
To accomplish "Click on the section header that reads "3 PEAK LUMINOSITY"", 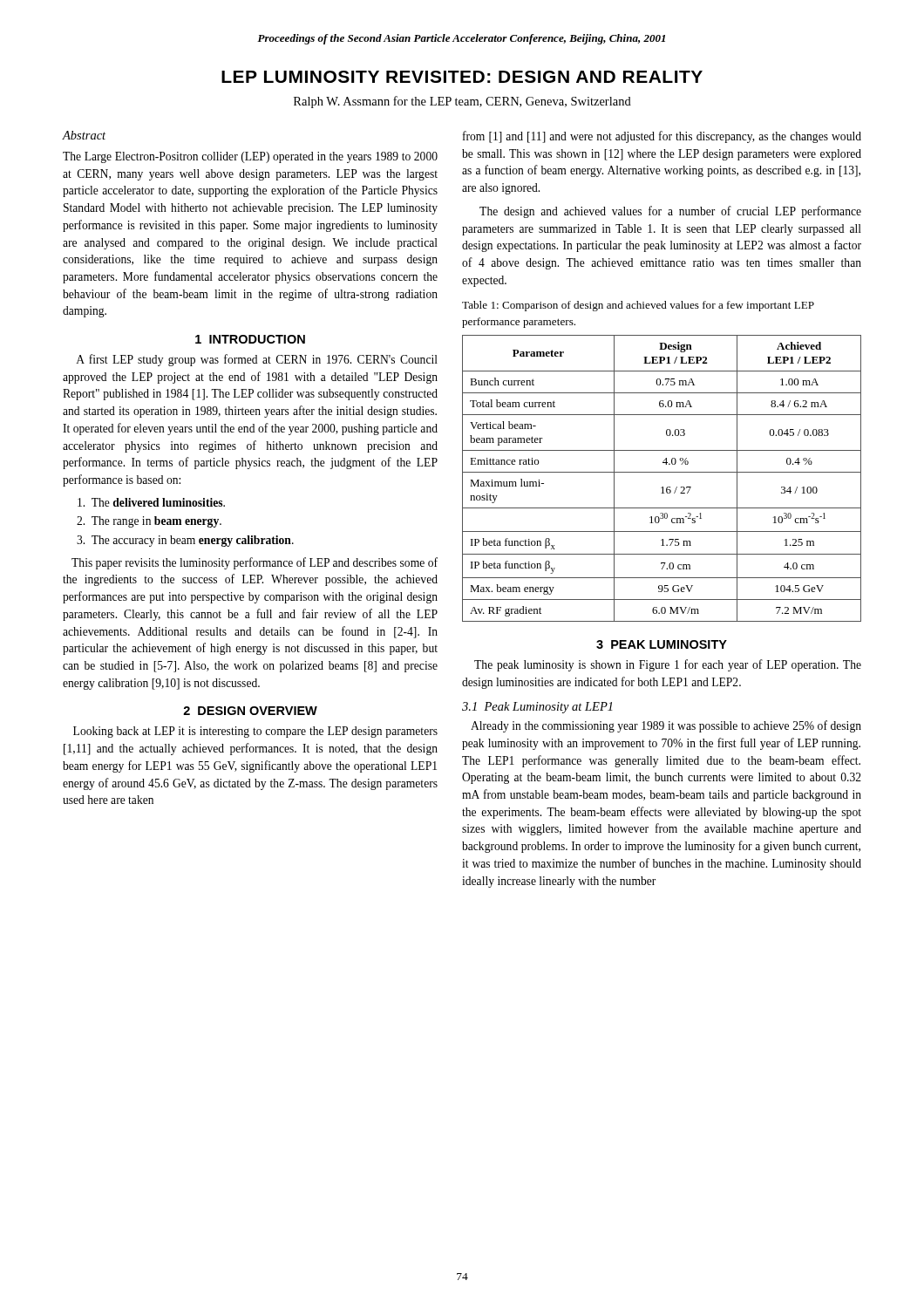I will (x=662, y=644).
